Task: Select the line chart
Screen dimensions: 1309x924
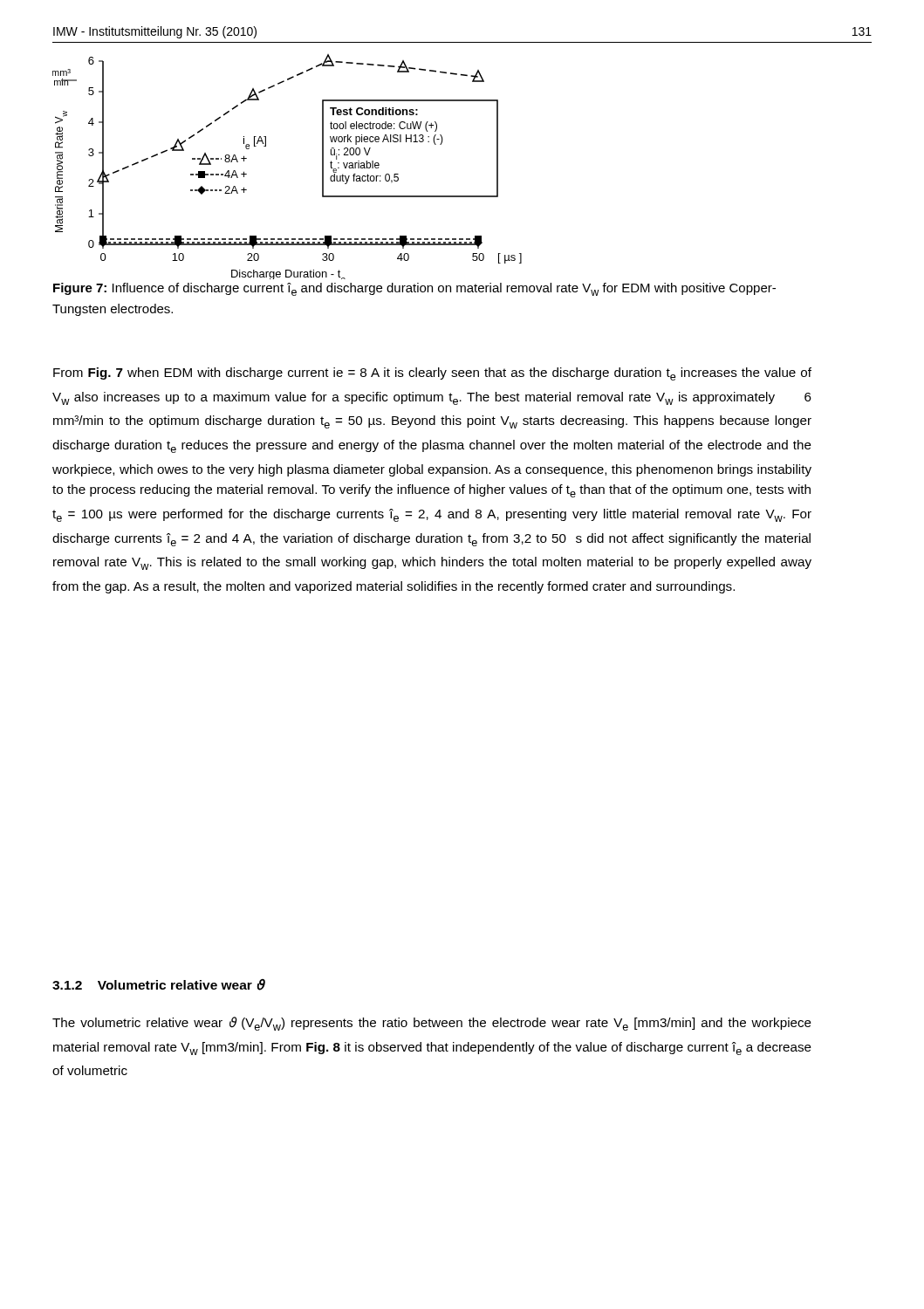Action: coord(323,164)
